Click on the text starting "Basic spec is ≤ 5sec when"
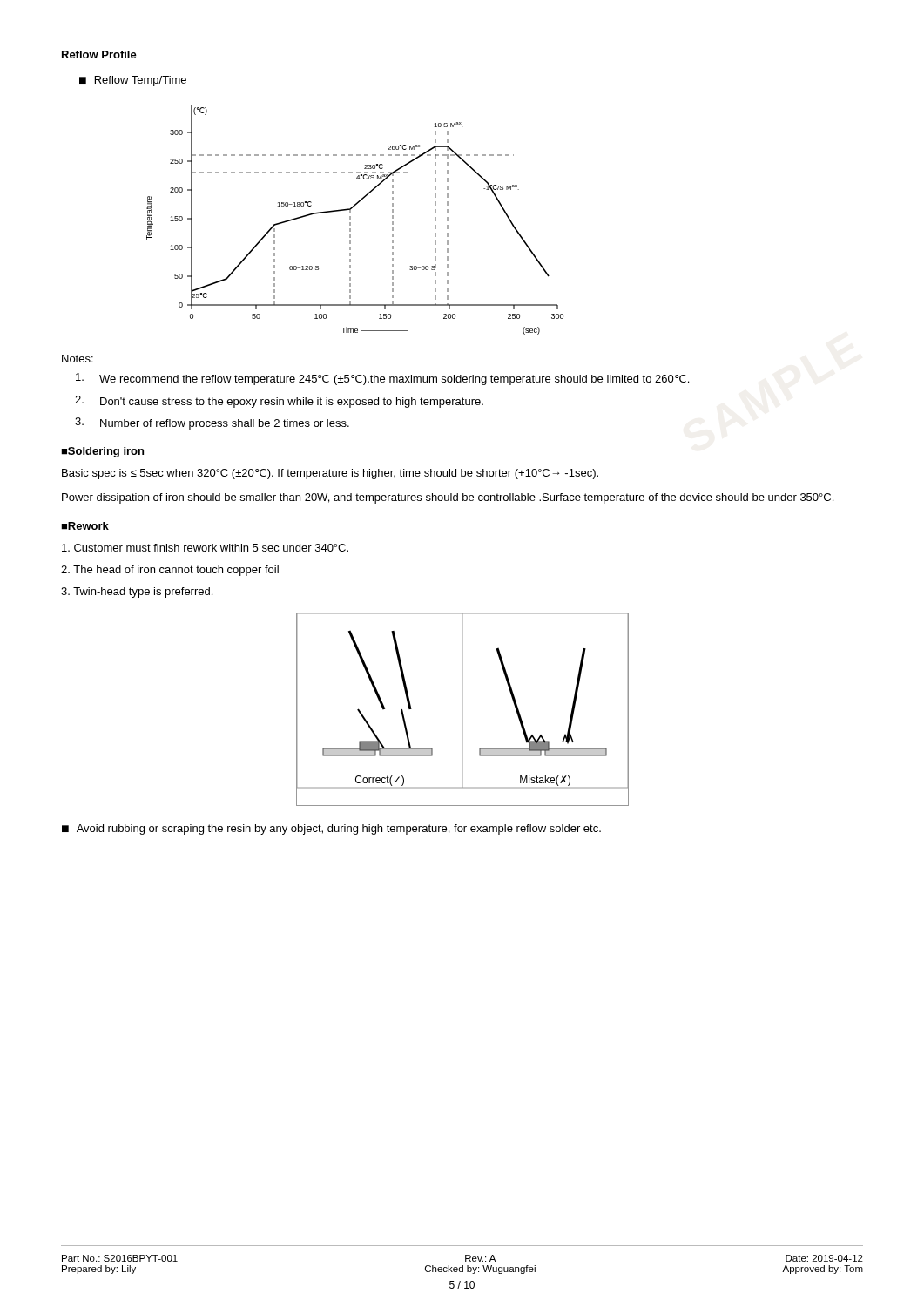 (x=330, y=472)
